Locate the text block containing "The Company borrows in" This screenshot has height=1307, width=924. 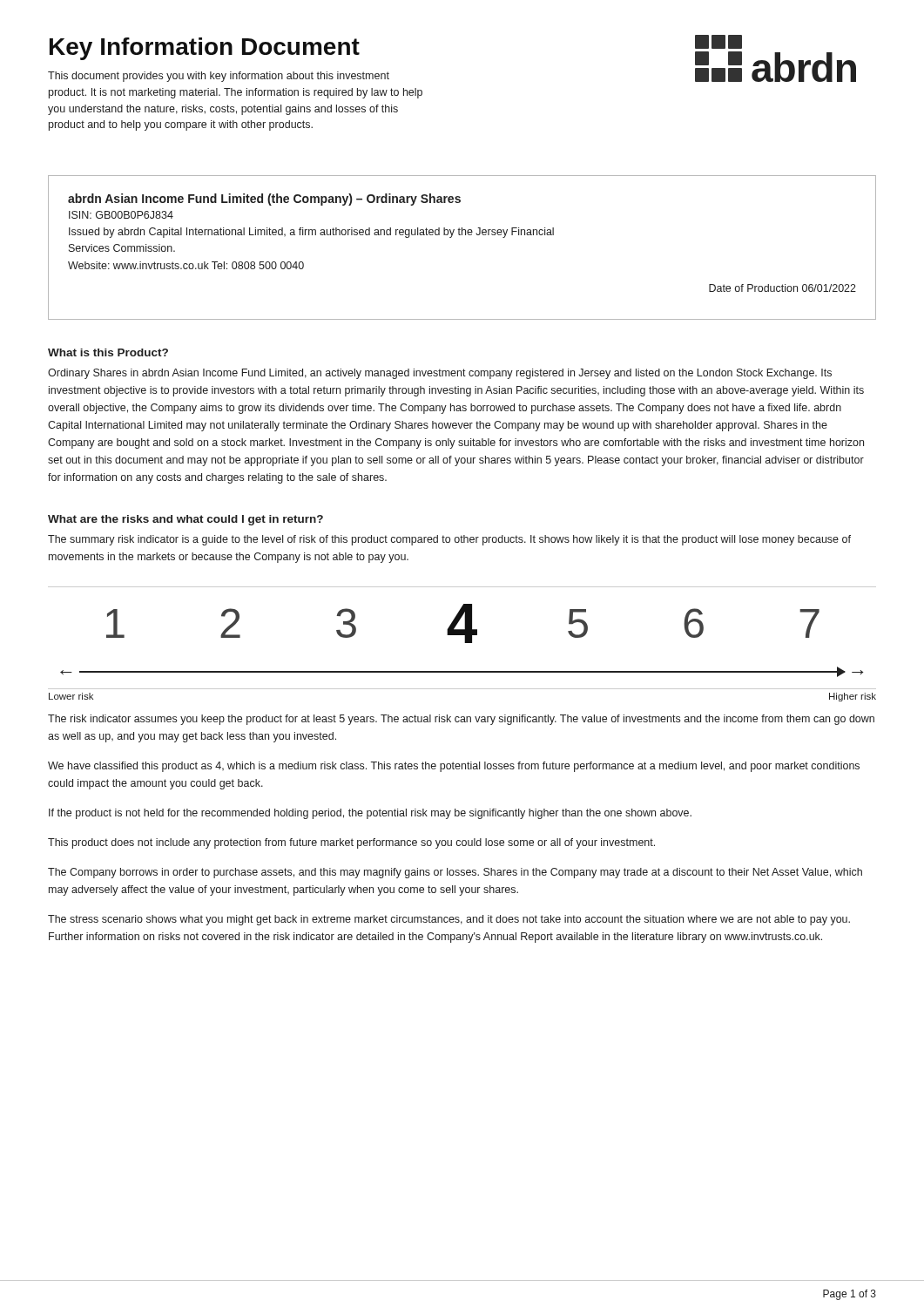(462, 881)
